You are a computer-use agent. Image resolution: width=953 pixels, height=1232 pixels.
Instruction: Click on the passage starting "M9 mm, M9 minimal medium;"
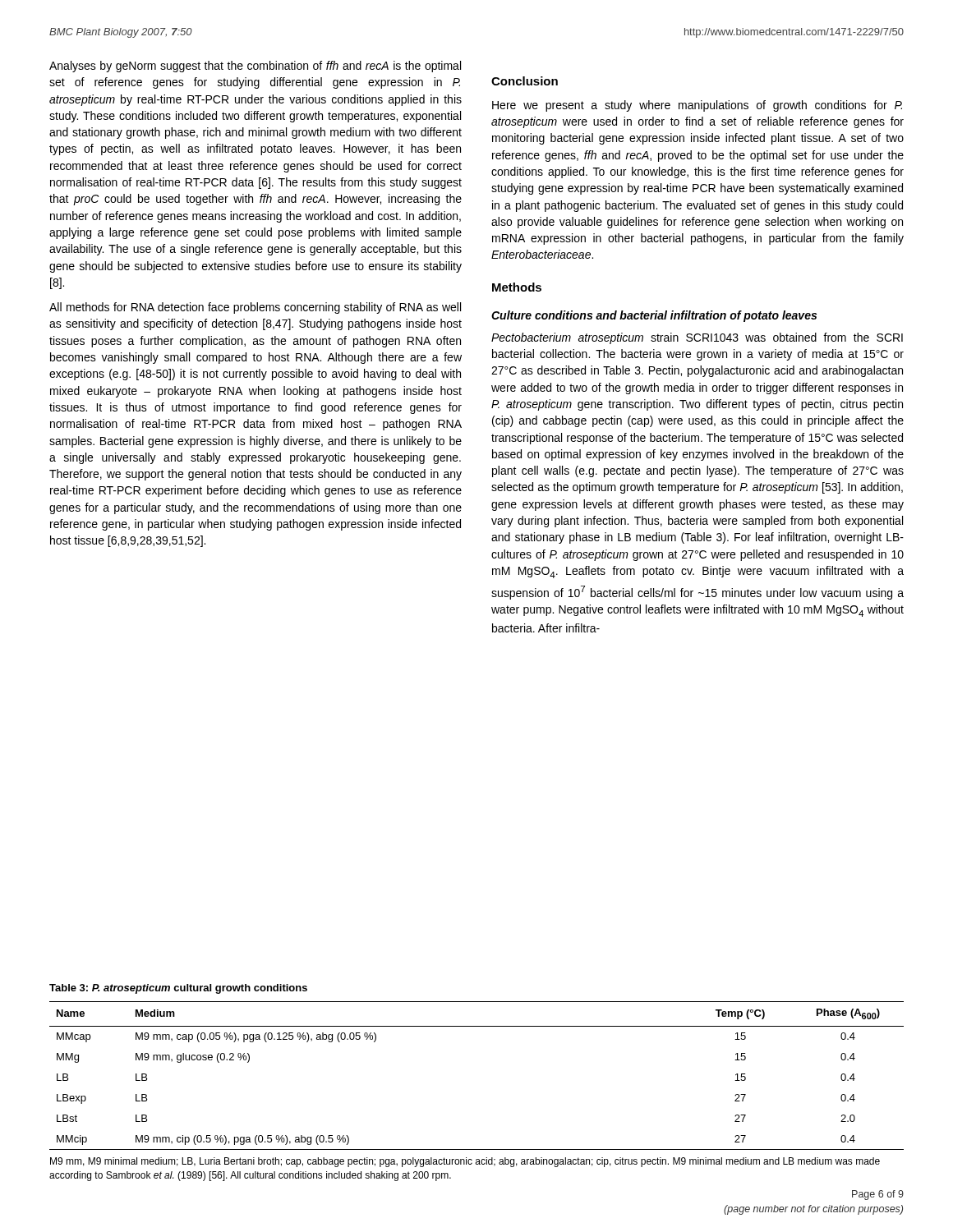tap(465, 1169)
